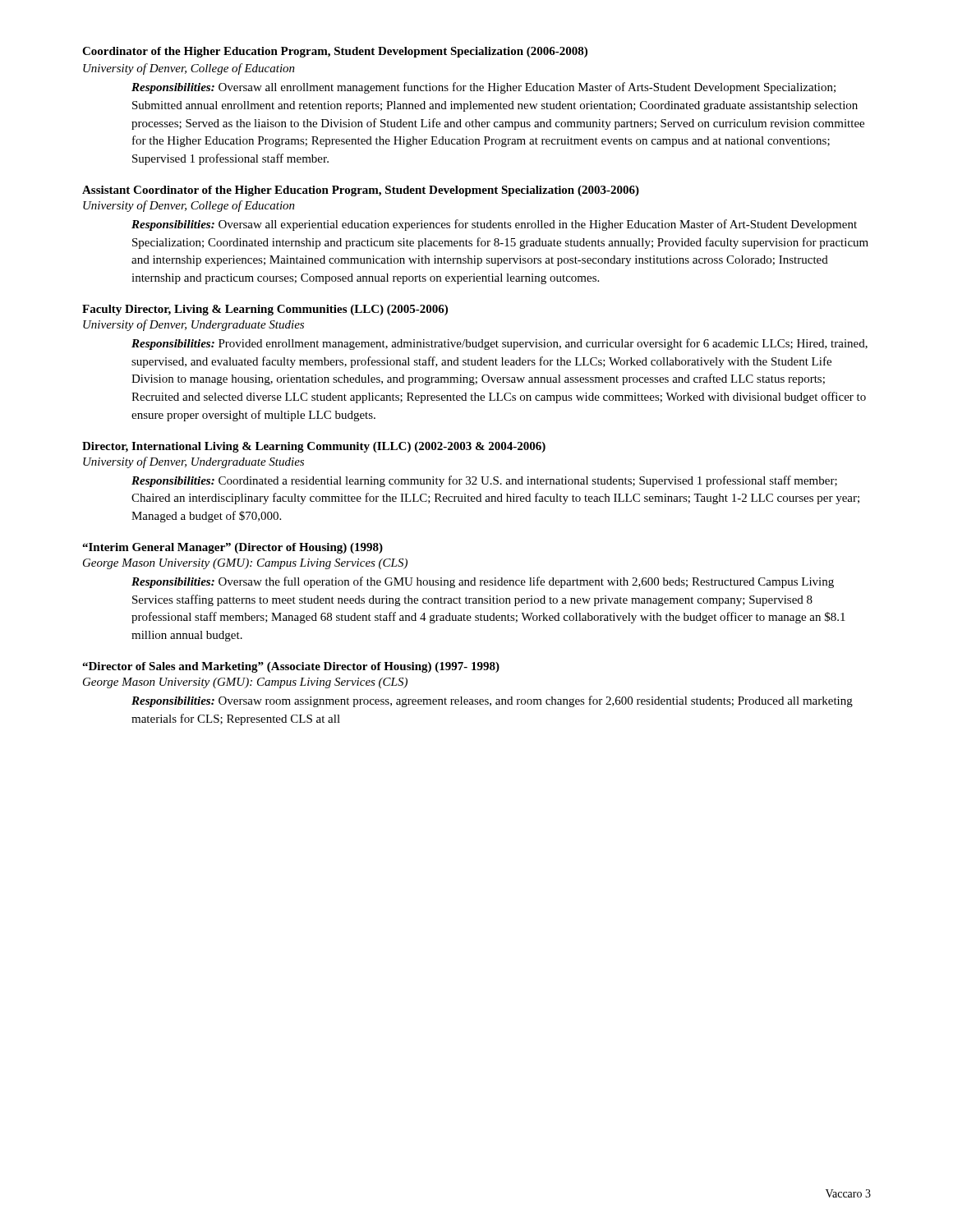This screenshot has height=1232, width=953.
Task: Find the section header that reads "“Interim General Manager” (Director of"
Action: [233, 547]
